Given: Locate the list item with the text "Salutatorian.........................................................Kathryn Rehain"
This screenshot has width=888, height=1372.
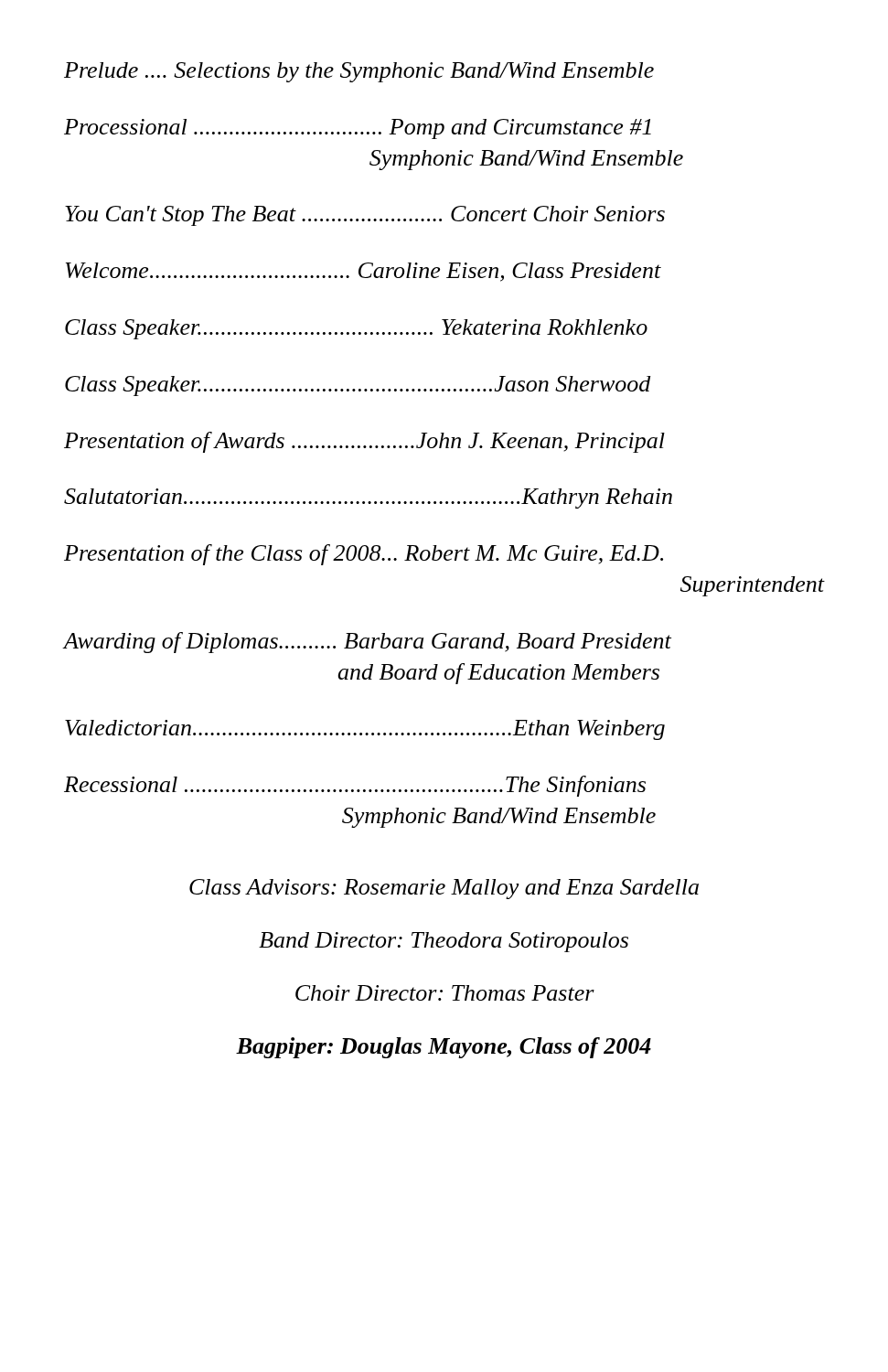Looking at the screenshot, I should [369, 497].
